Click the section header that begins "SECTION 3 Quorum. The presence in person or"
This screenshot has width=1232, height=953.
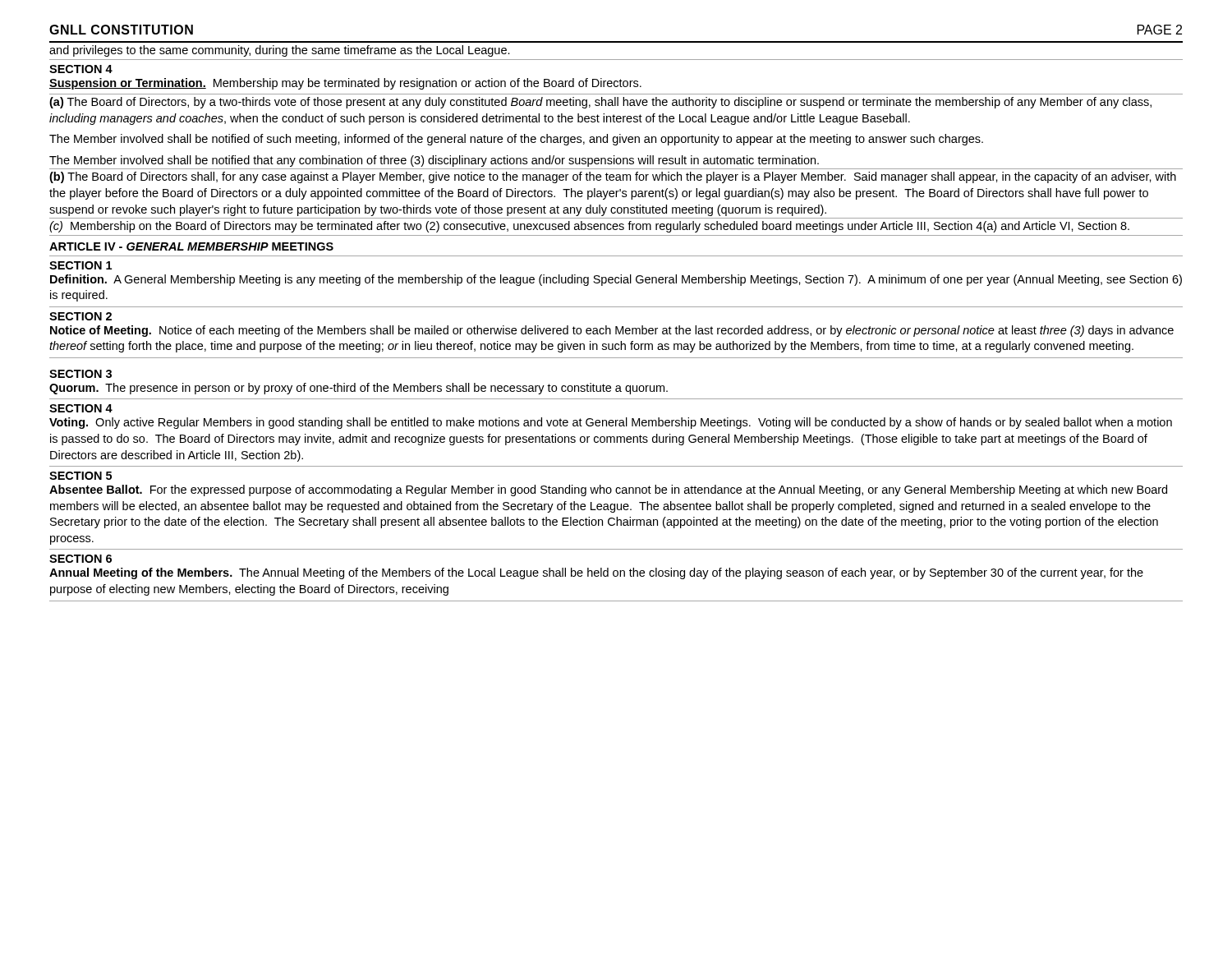pyautogui.click(x=616, y=381)
